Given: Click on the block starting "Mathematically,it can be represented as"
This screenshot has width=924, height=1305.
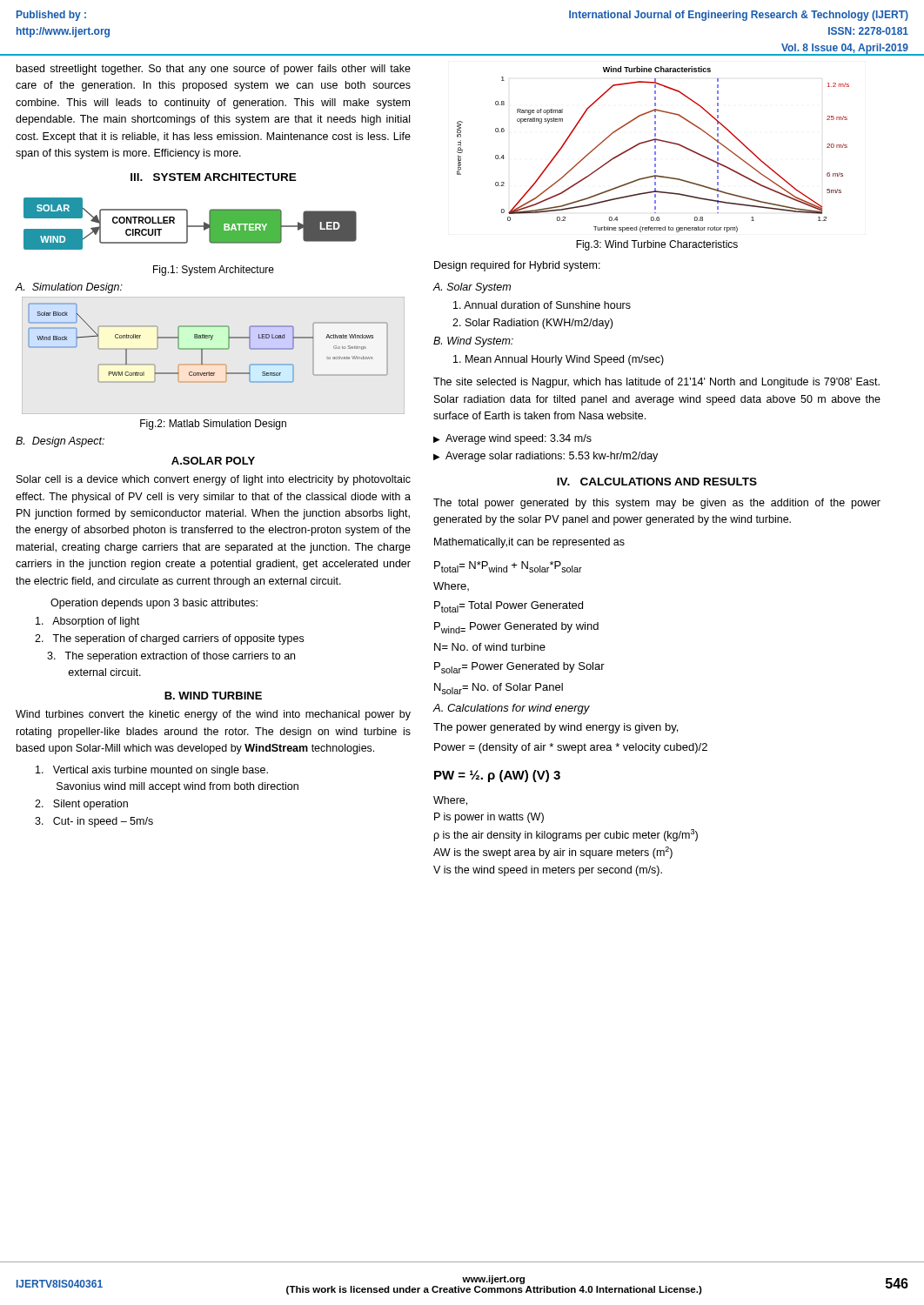Looking at the screenshot, I should [x=529, y=542].
